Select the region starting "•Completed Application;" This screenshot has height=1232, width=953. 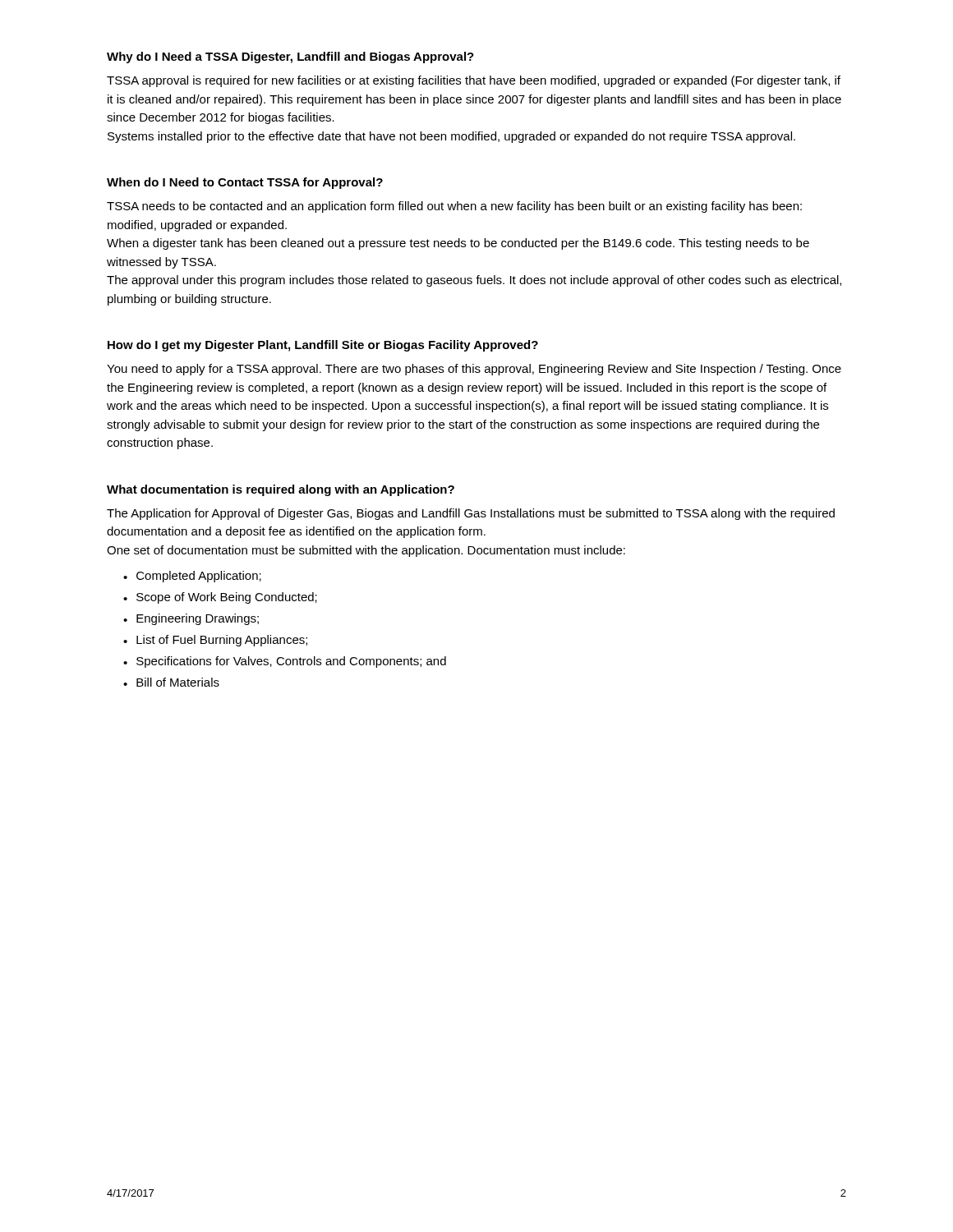click(x=193, y=577)
